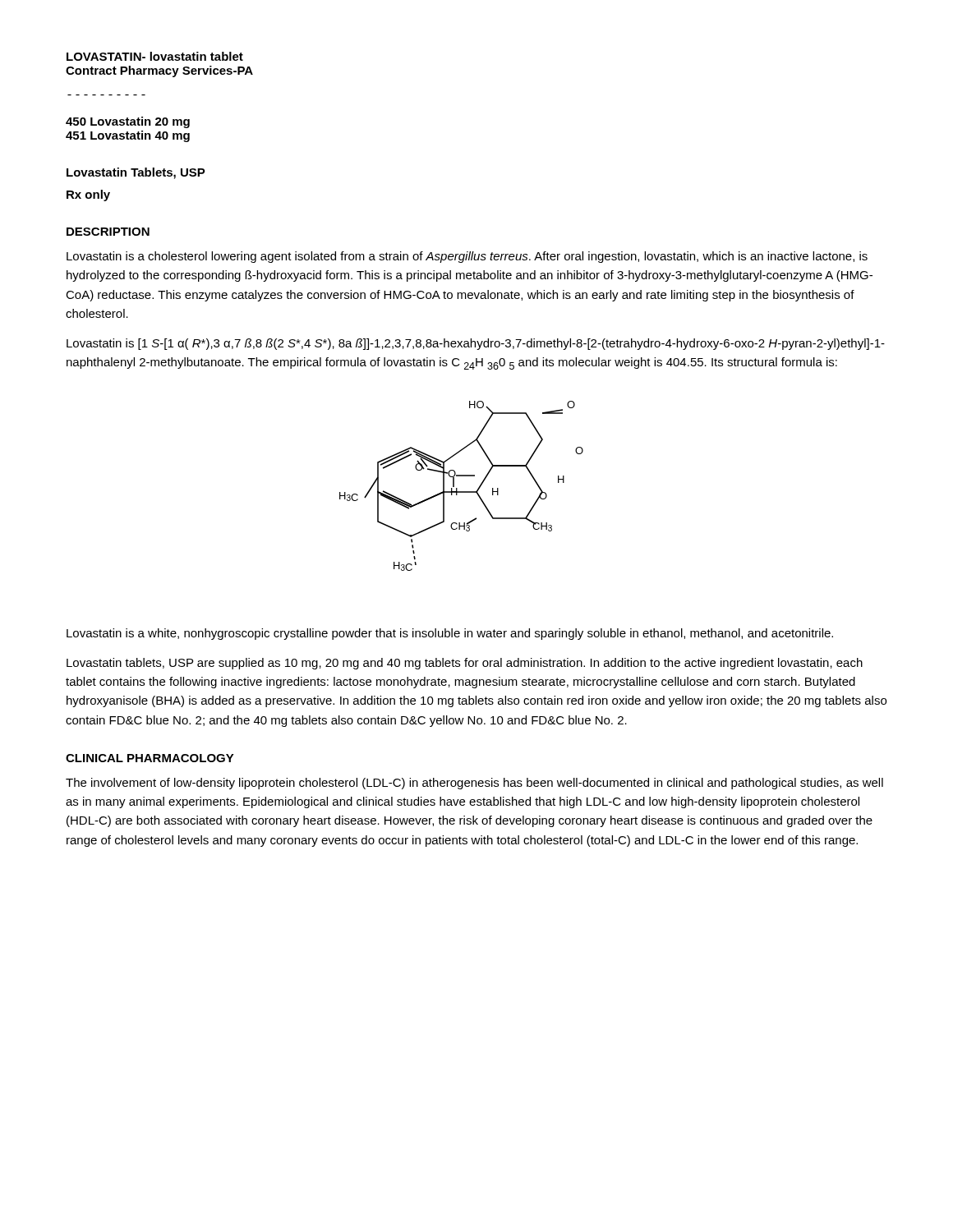Viewport: 953px width, 1232px height.
Task: Navigate to the region starting "450 Lovastatin 20 mg"
Action: coord(128,128)
